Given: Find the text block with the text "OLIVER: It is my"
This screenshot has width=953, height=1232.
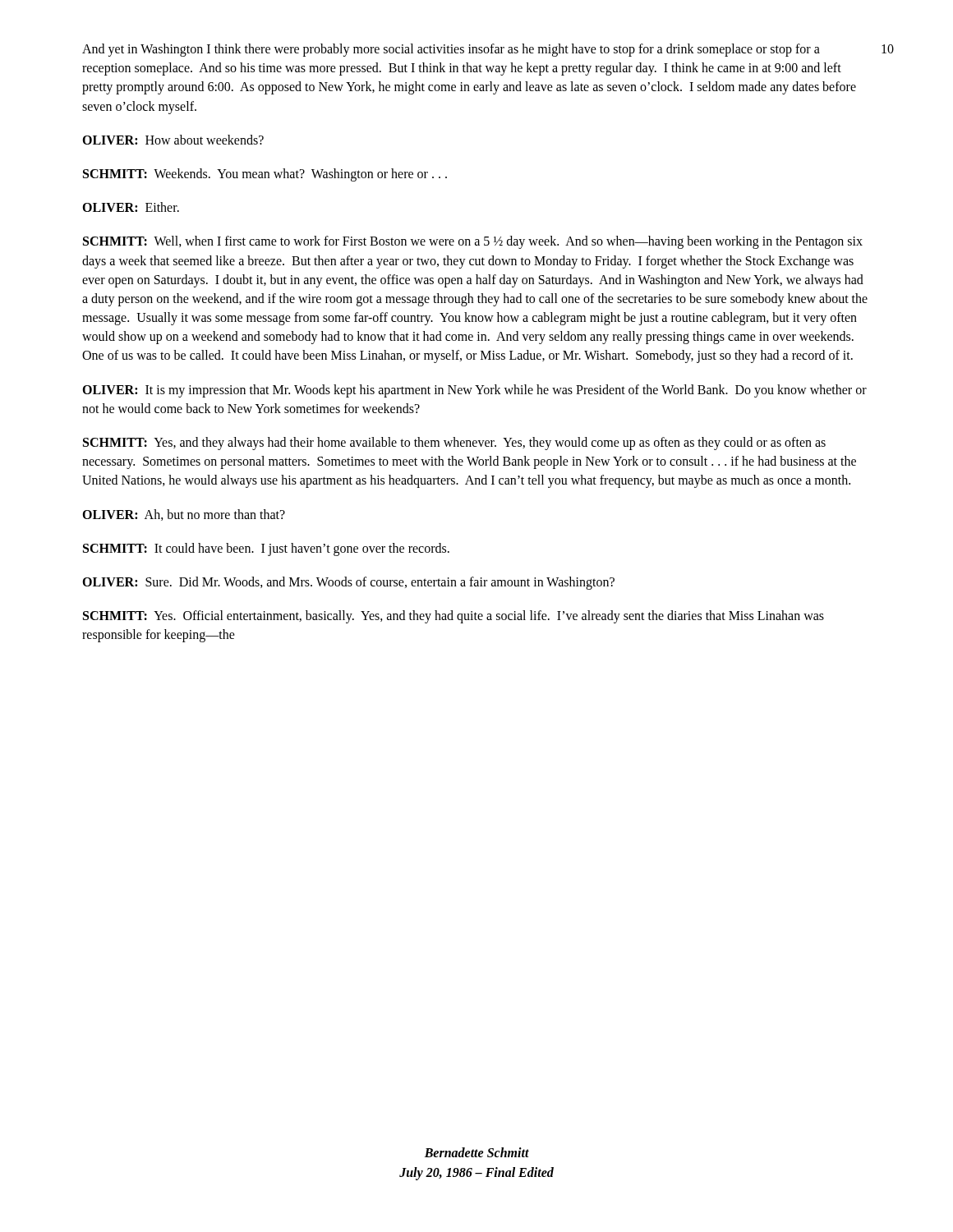Looking at the screenshot, I should coord(474,399).
